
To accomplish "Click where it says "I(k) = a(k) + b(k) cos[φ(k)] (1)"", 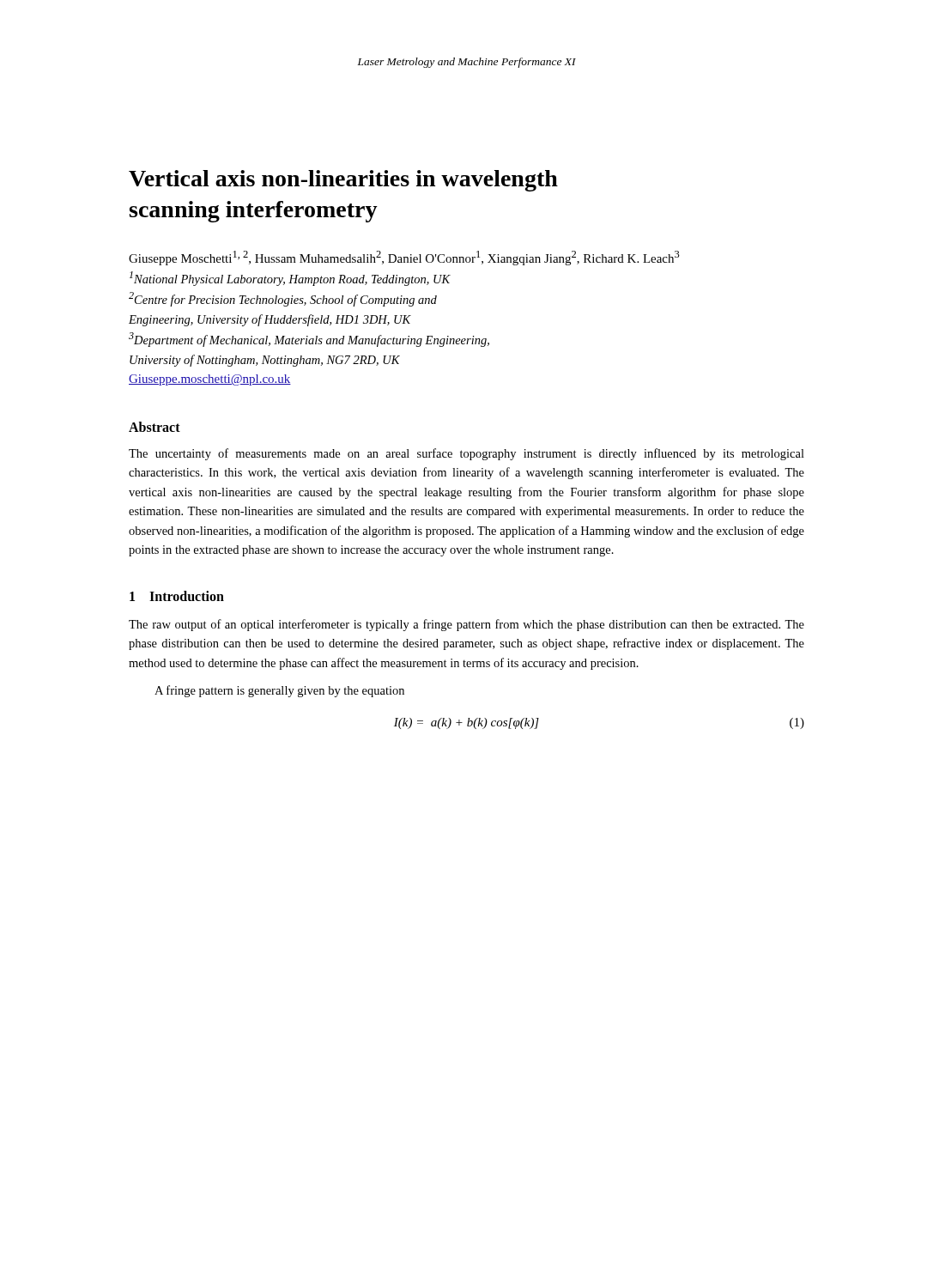I will (x=466, y=723).
